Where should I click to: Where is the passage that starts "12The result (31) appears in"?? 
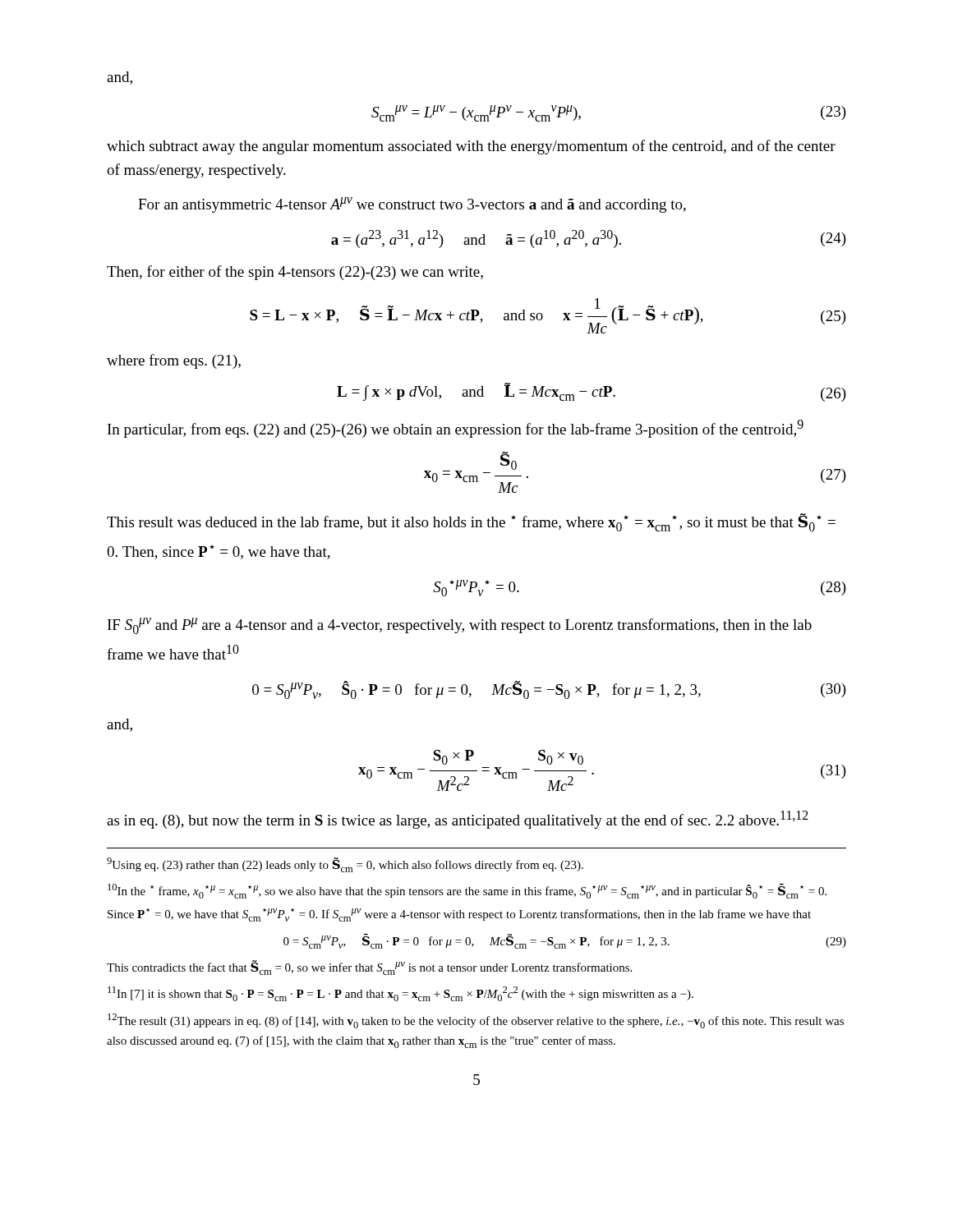[475, 1031]
